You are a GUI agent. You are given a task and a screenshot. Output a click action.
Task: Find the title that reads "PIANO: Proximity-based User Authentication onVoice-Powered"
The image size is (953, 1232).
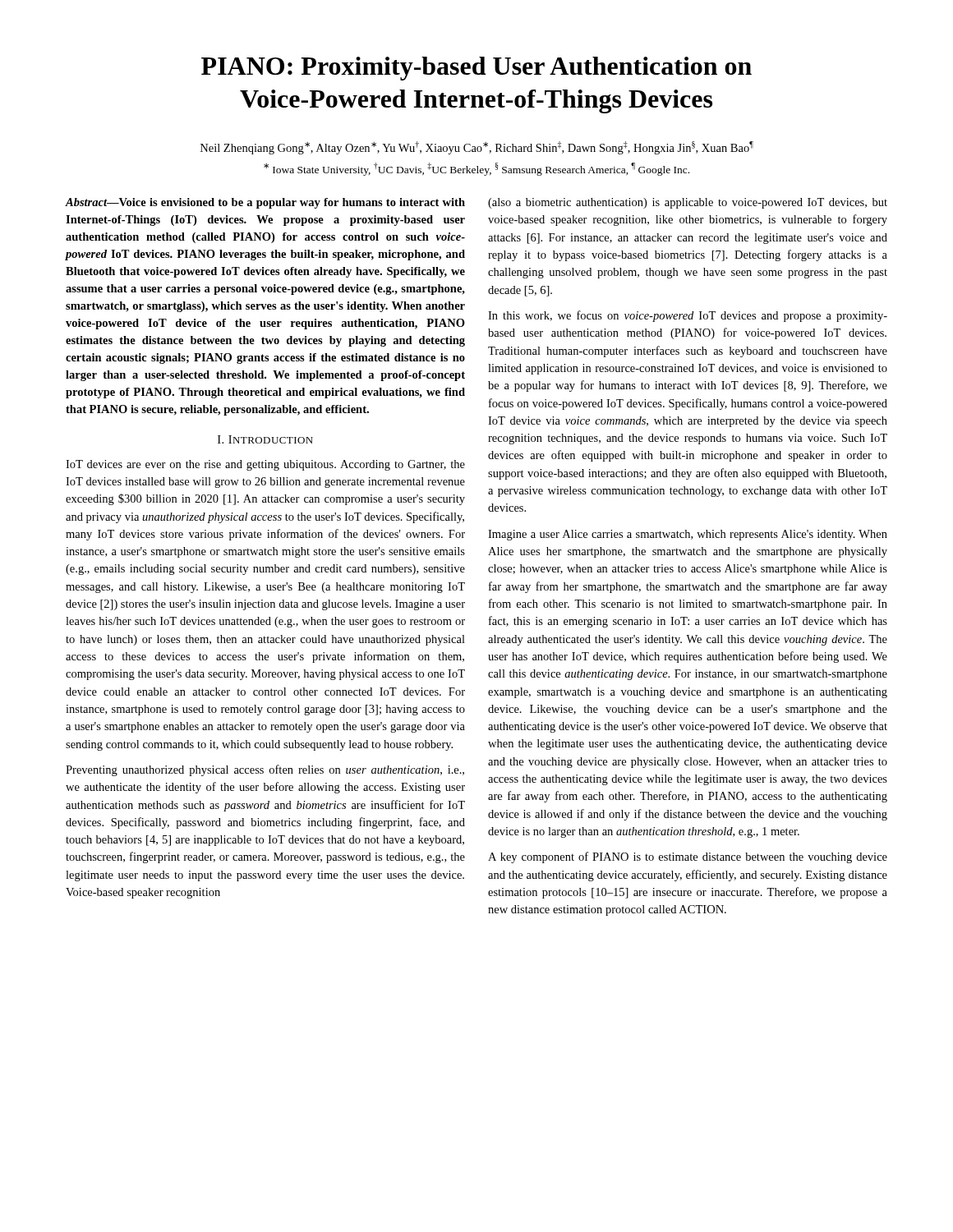click(476, 82)
